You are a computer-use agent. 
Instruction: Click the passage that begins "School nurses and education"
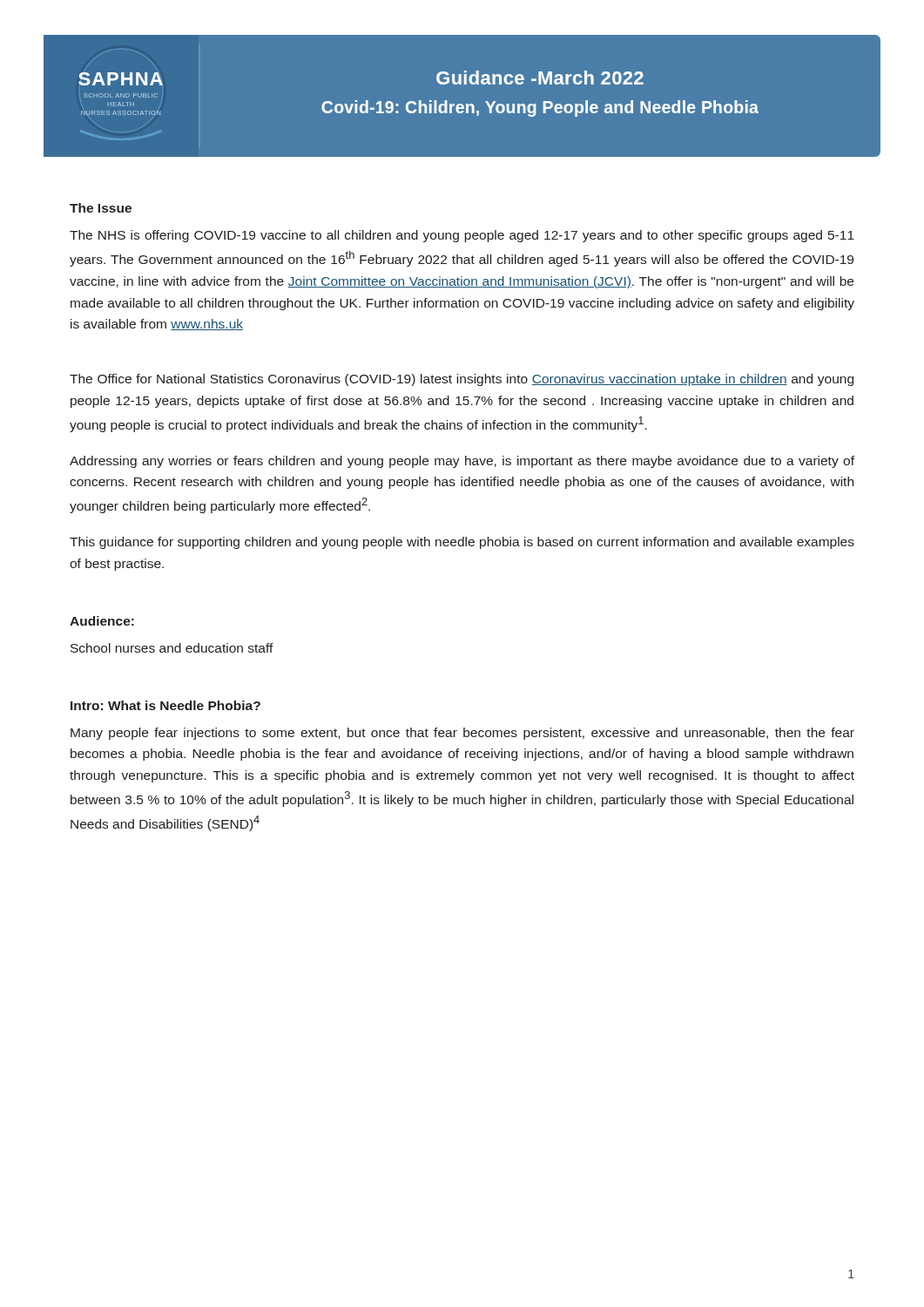(171, 648)
